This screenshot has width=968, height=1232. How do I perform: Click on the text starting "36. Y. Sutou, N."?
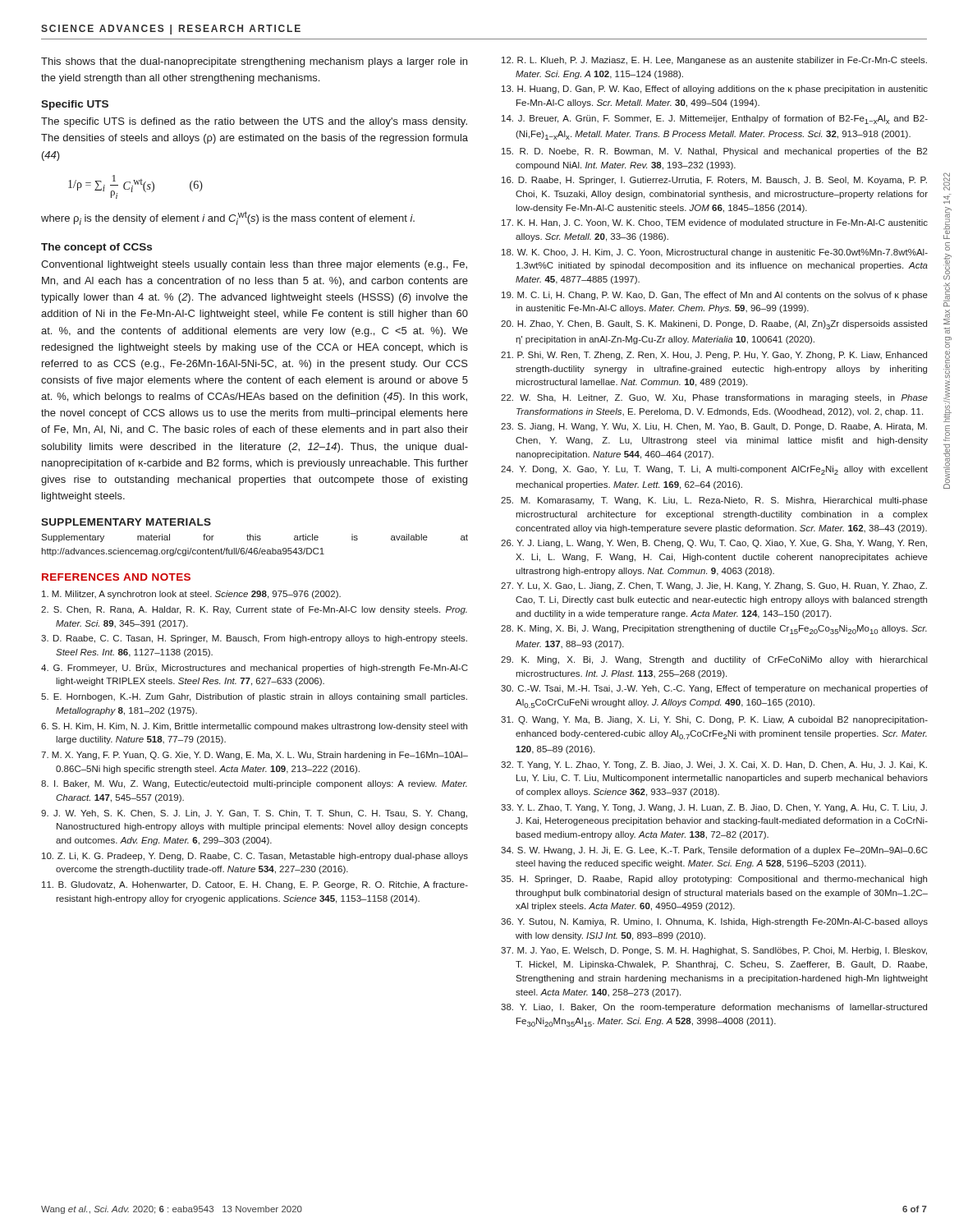point(714,928)
